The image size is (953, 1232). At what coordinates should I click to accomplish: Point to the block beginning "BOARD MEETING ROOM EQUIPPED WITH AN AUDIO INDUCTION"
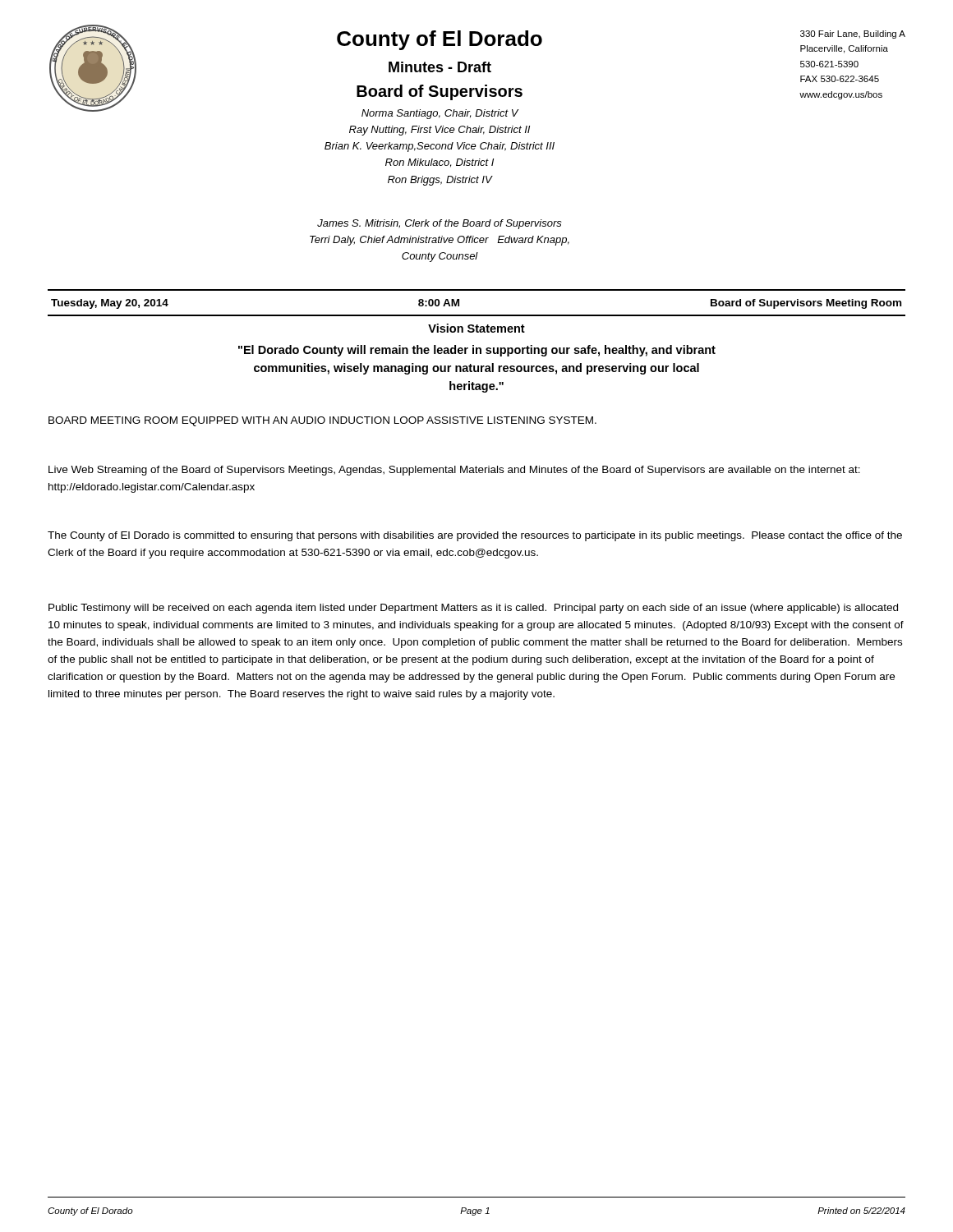[322, 420]
